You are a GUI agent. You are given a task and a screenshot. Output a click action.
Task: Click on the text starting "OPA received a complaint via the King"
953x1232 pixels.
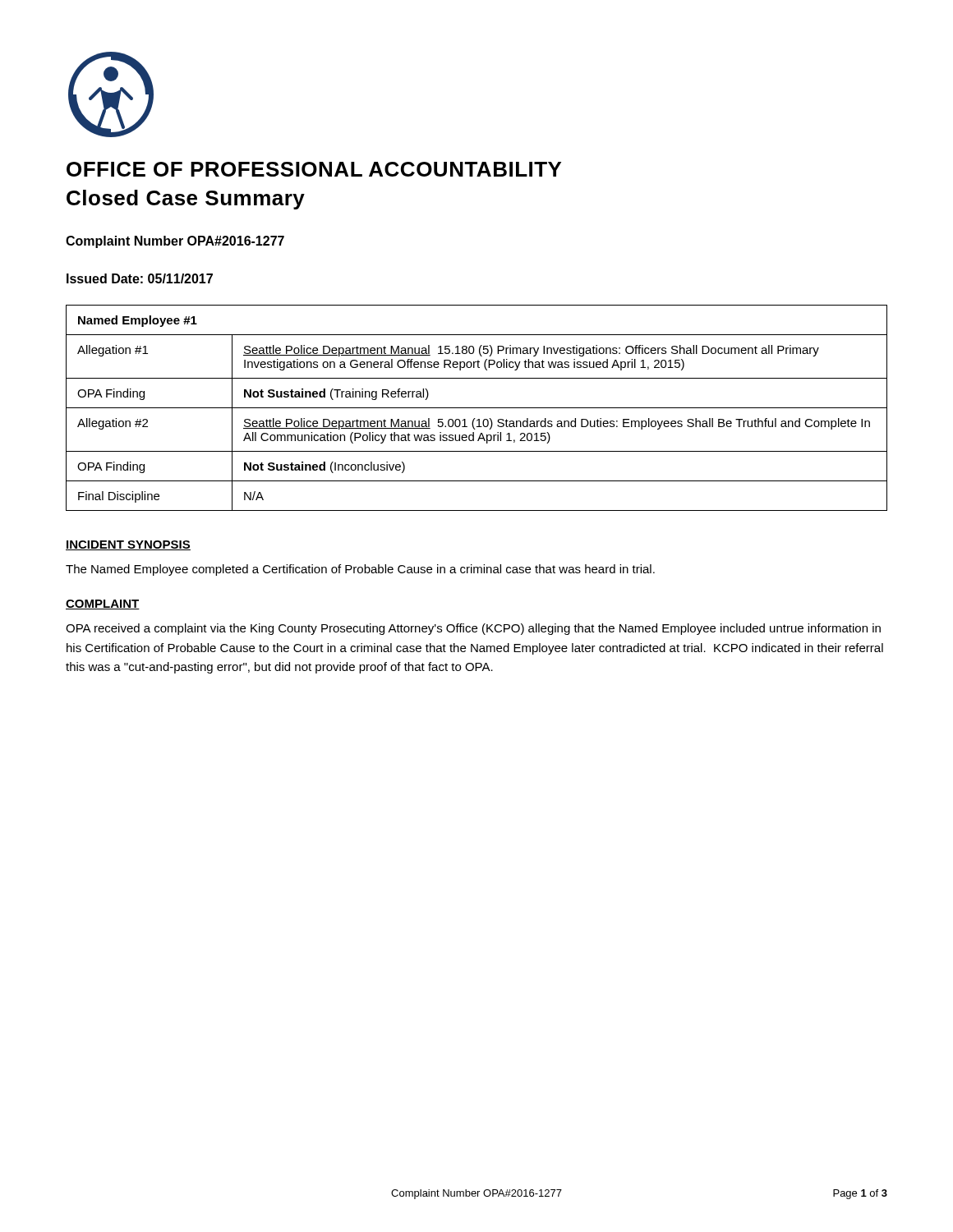475,647
